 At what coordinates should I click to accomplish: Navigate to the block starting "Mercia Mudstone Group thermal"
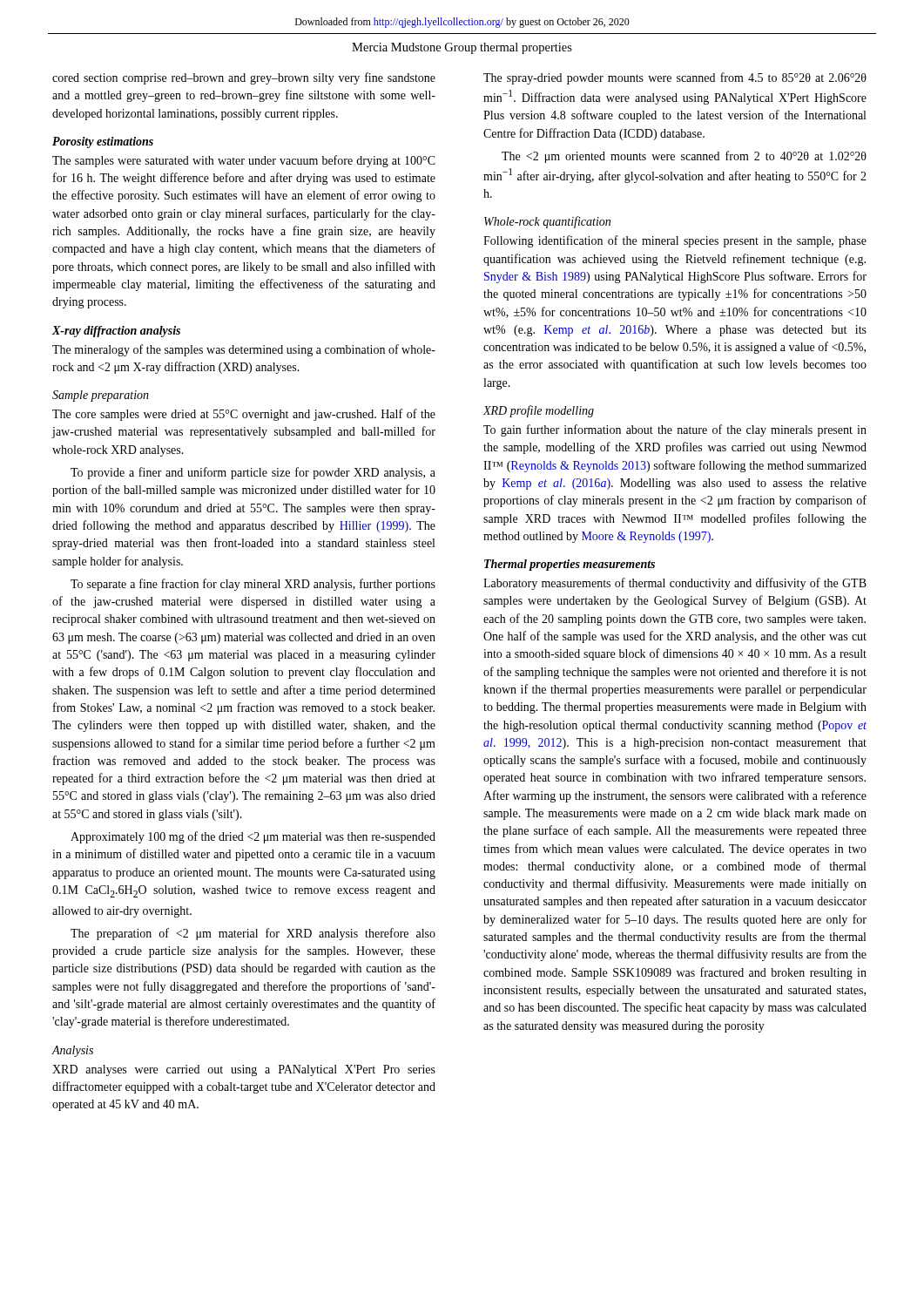[x=462, y=47]
